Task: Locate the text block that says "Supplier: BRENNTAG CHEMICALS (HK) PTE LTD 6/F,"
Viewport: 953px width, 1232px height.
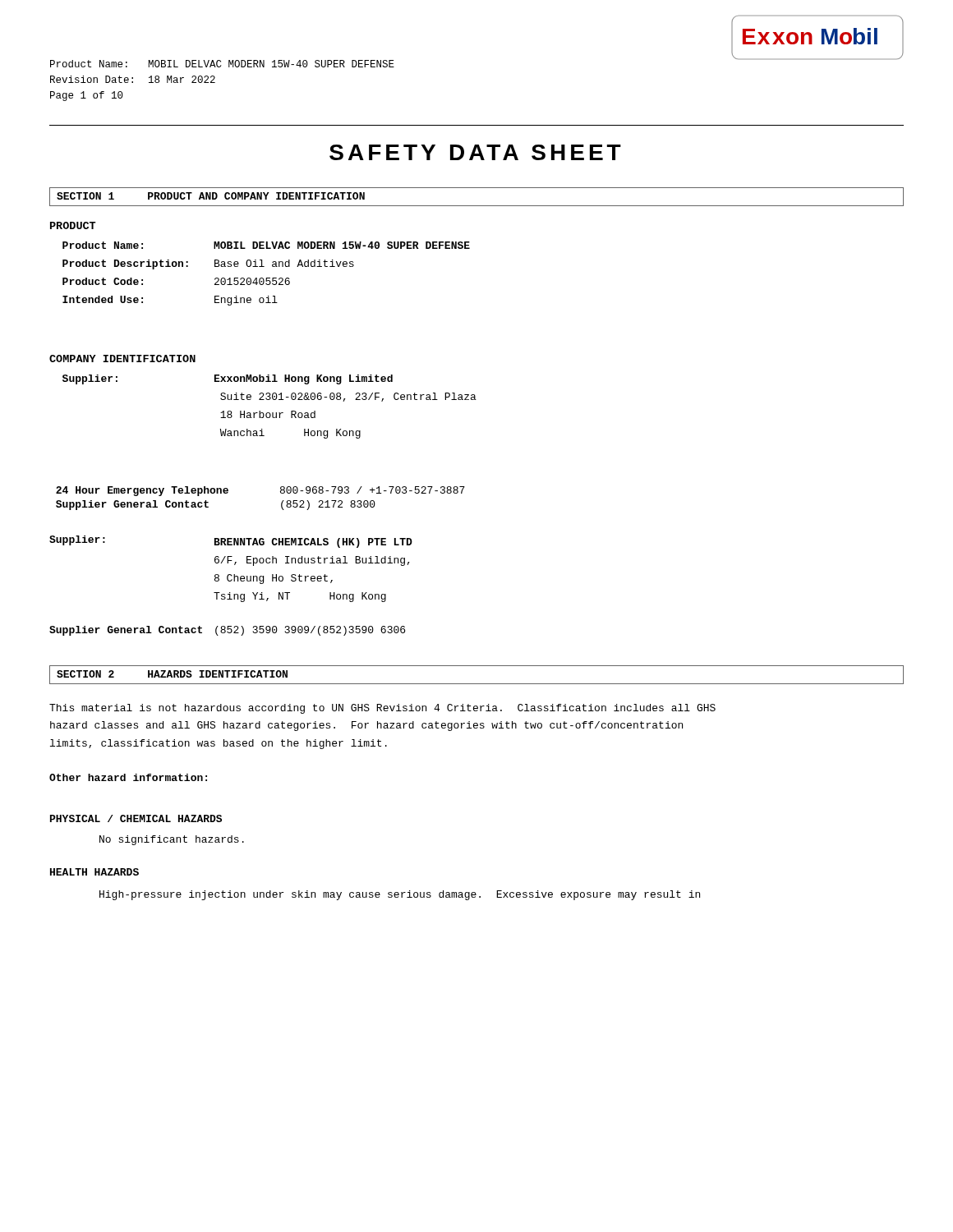Action: pyautogui.click(x=231, y=542)
